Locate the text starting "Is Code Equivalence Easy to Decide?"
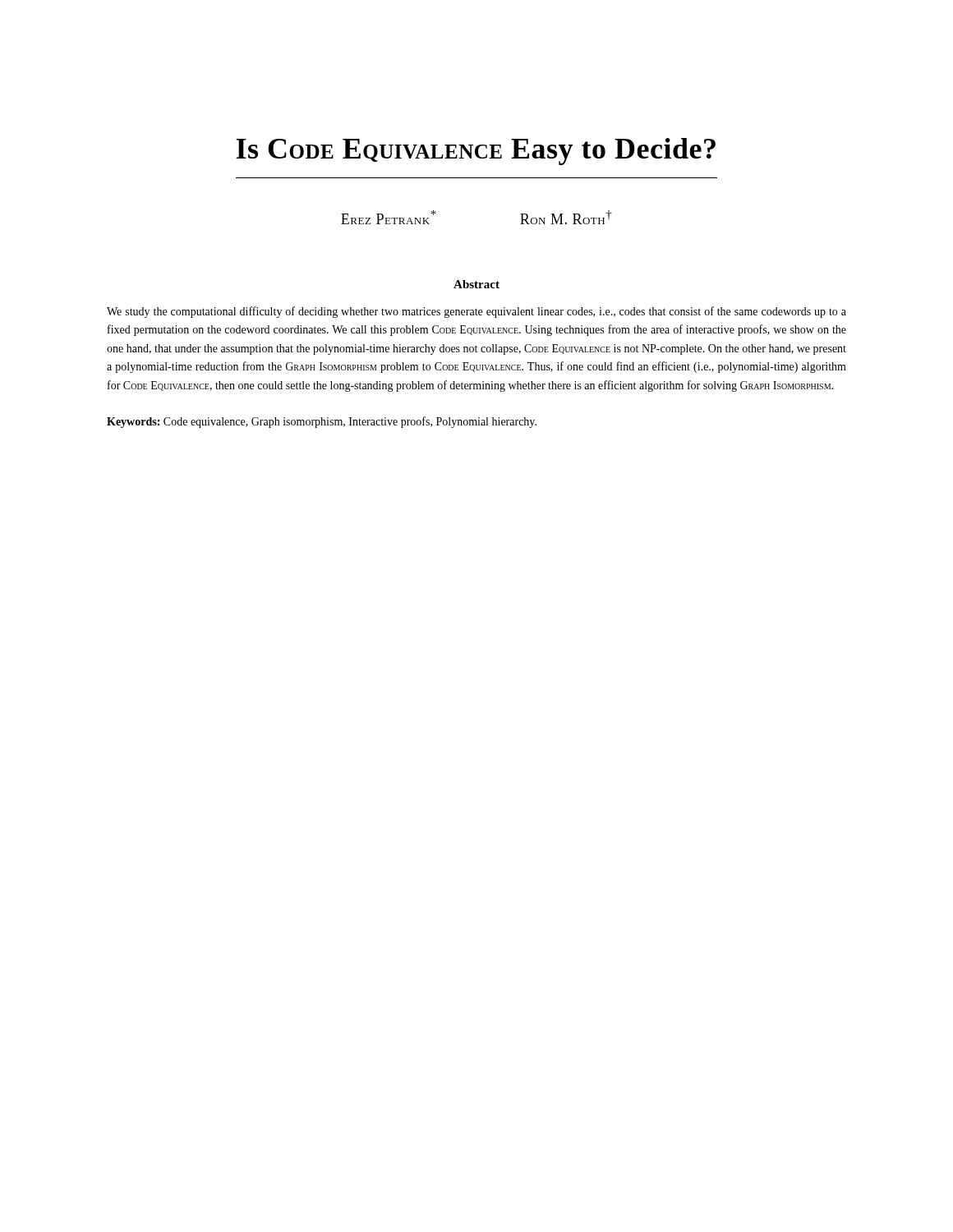The image size is (953, 1232). coord(476,155)
